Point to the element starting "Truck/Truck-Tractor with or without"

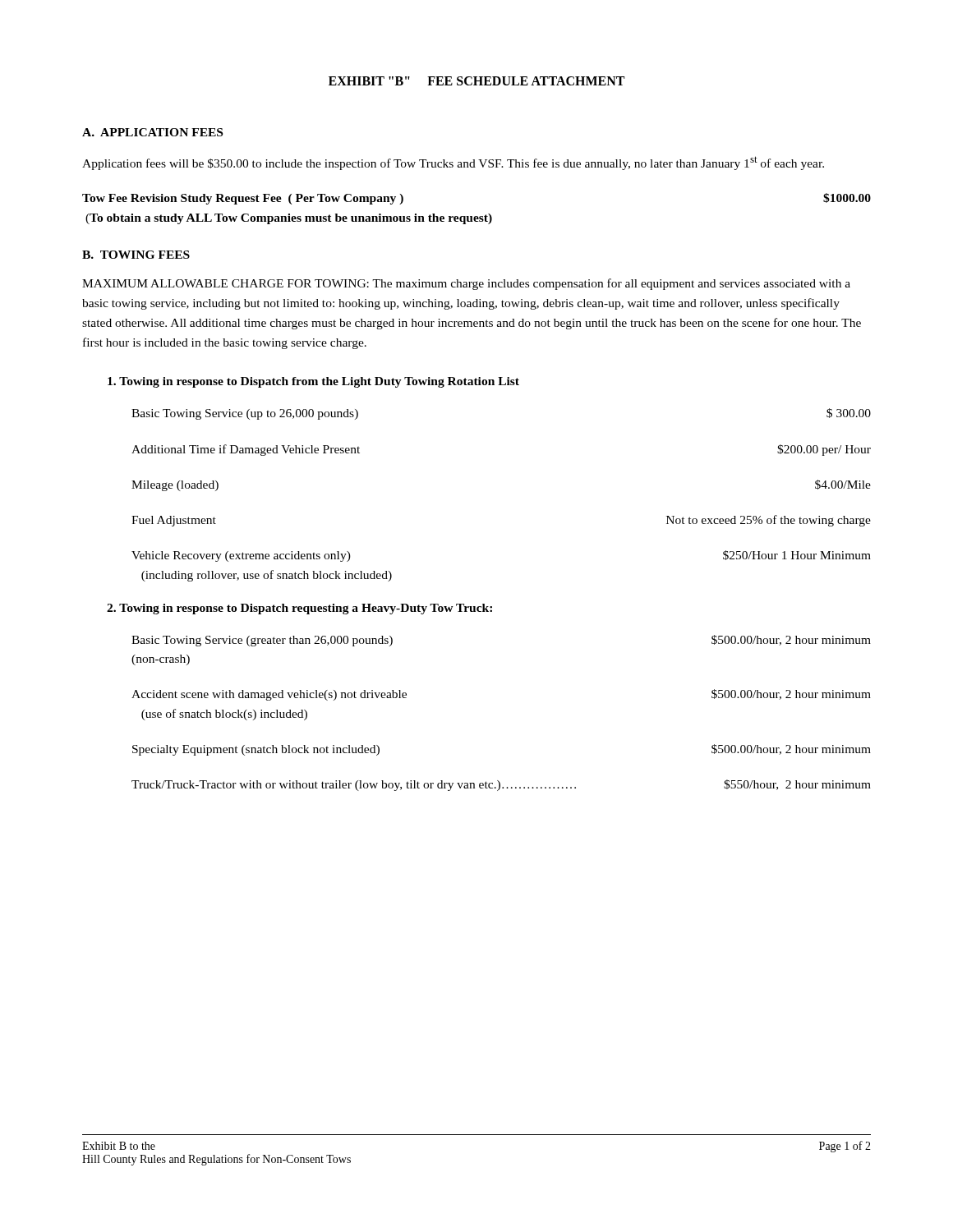(501, 784)
